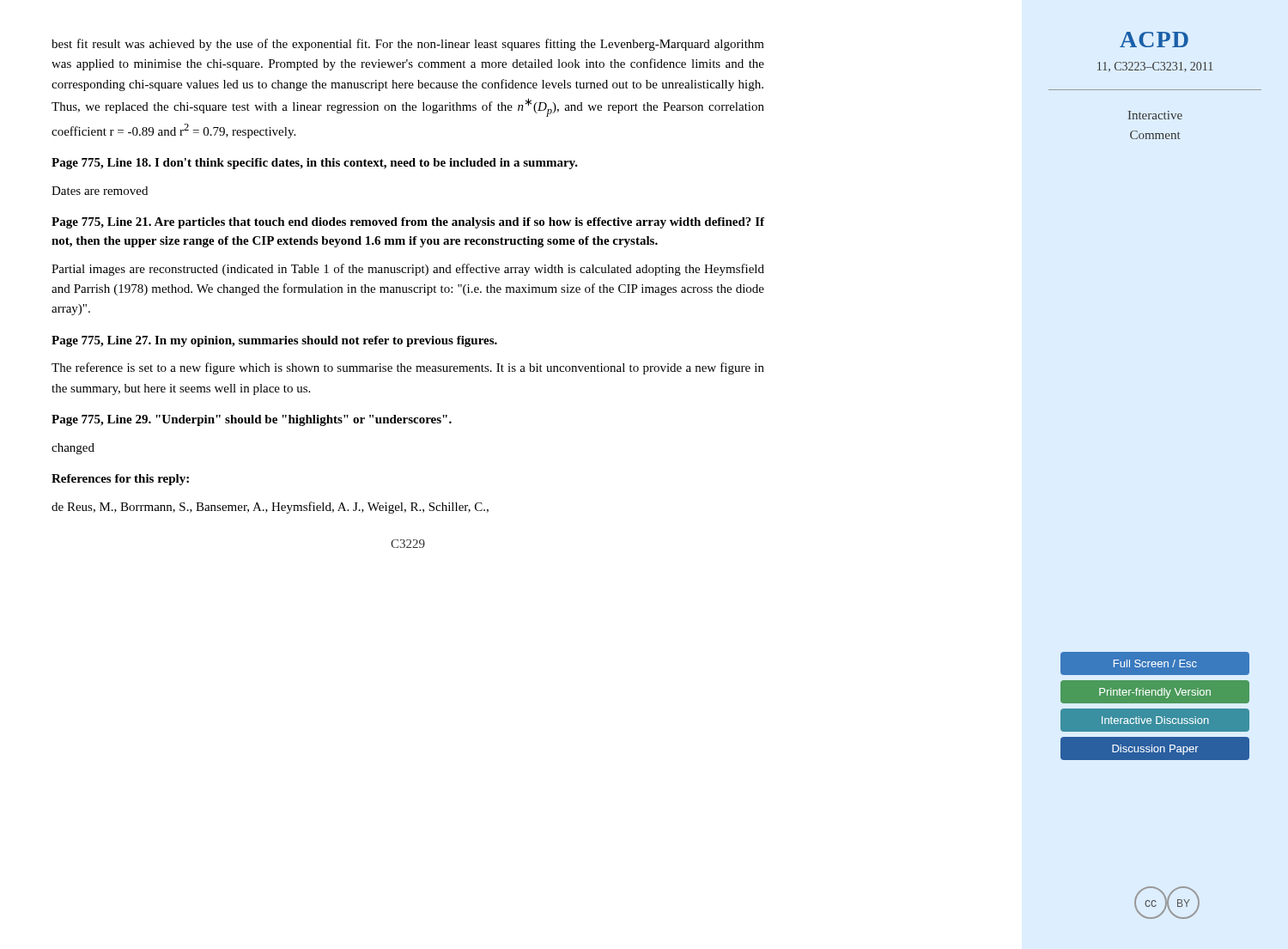1288x949 pixels.
Task: Find the text block with the text "de Reus, M., Borrmann, S., Bansemer, A.,"
Action: [408, 507]
